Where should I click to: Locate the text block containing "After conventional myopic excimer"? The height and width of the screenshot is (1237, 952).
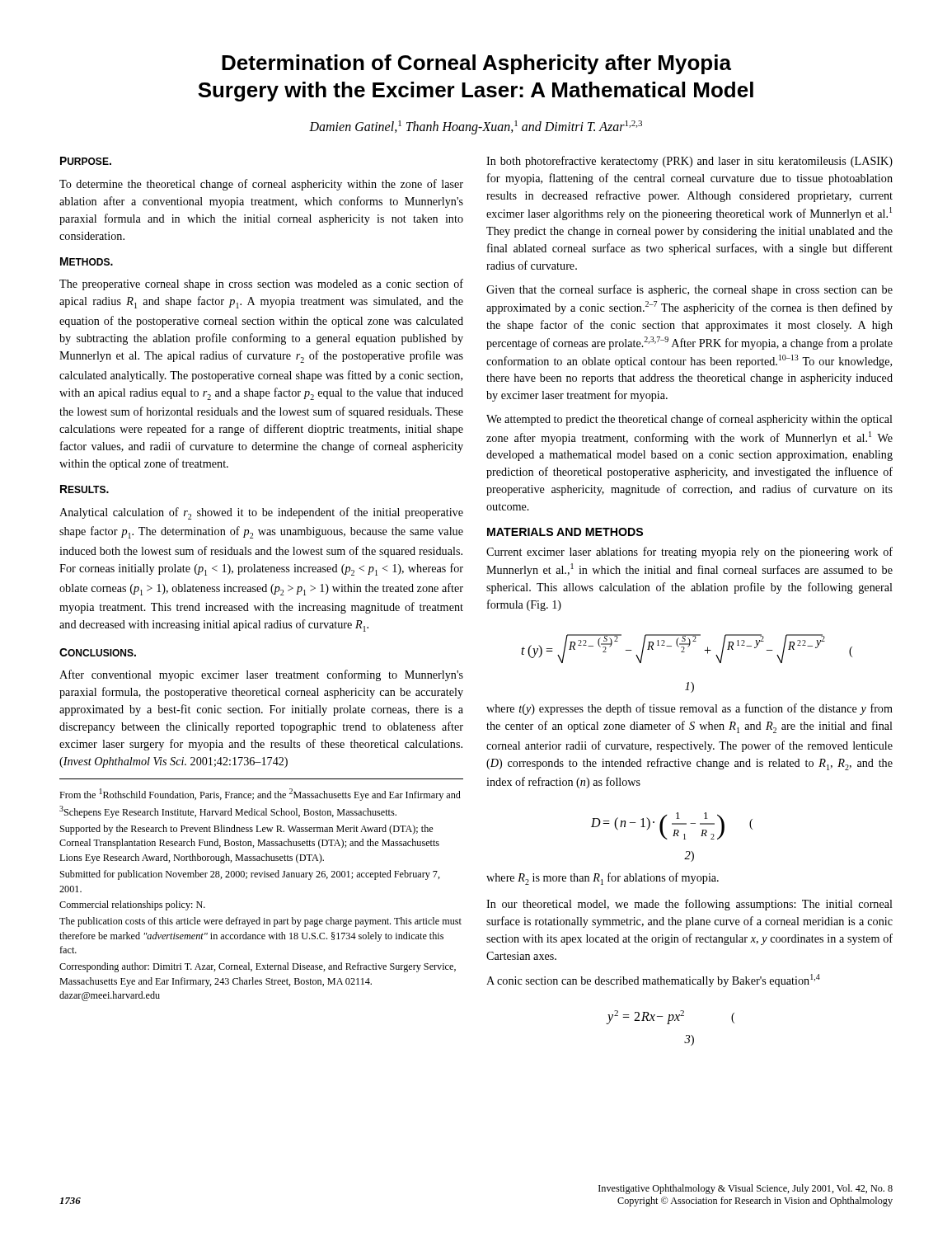coord(261,718)
